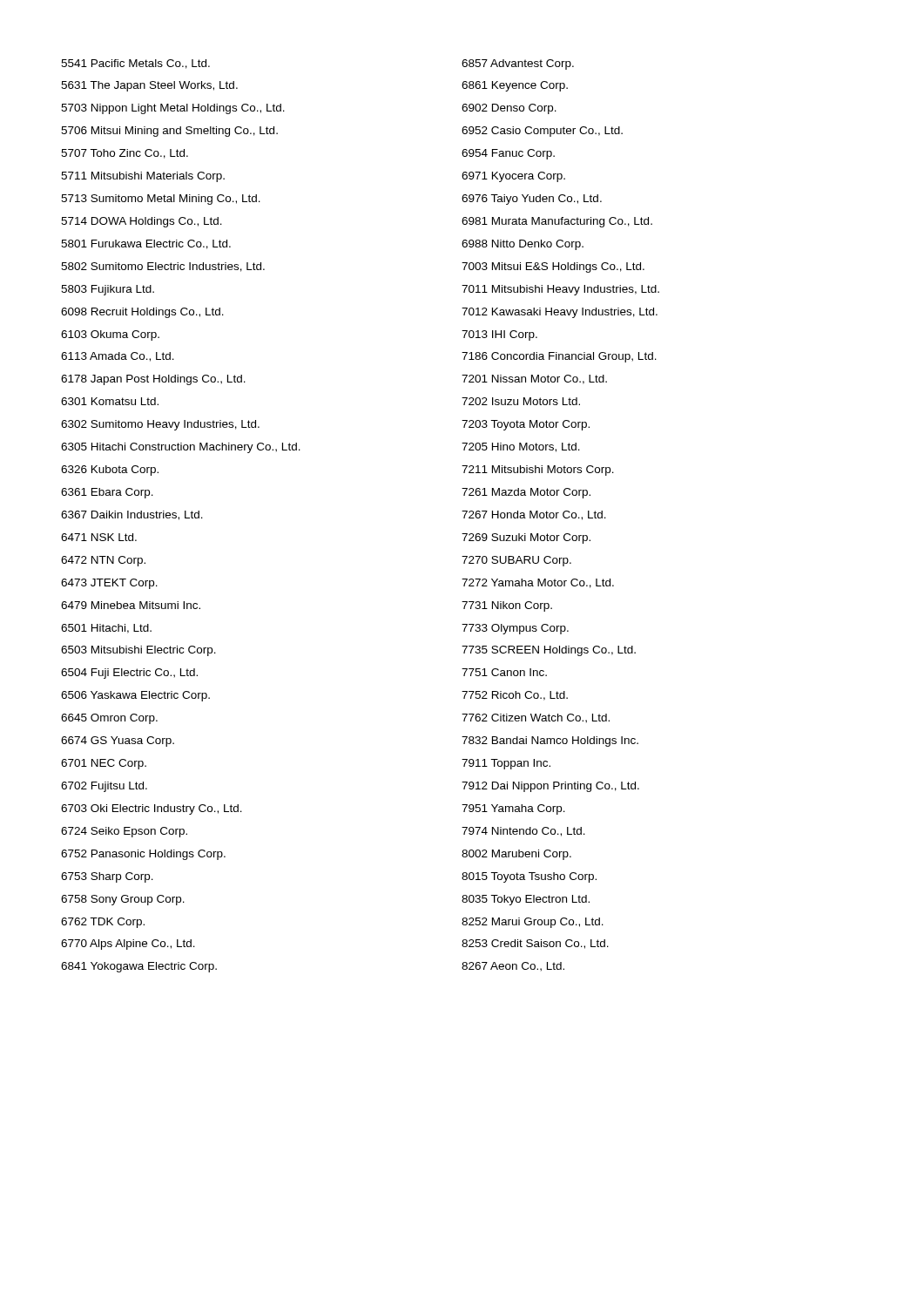Click on the element starting "7267 Honda Motor Co., Ltd."
Viewport: 924px width, 1307px height.
[x=534, y=515]
